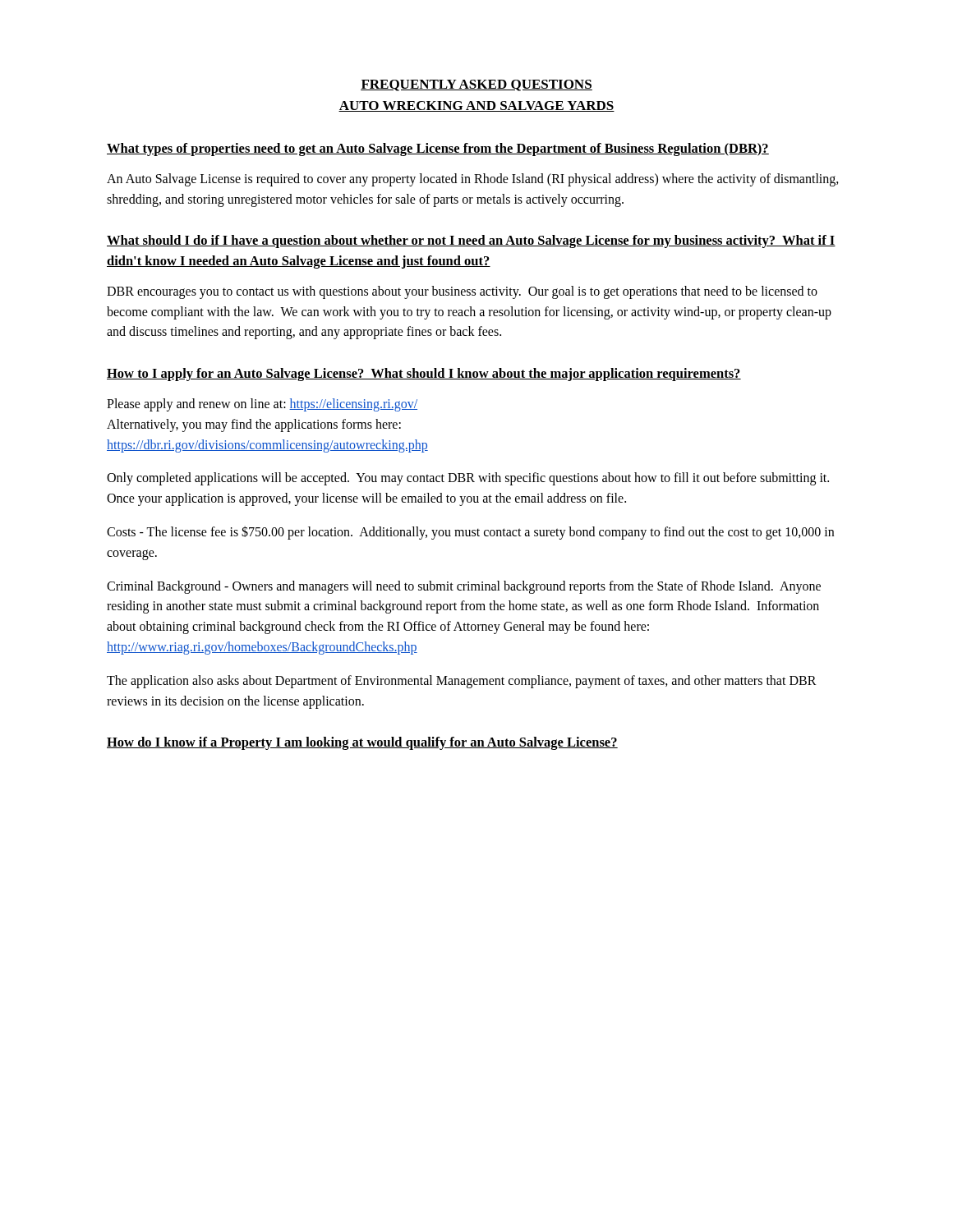Click the passage that begins "An Auto Salvage"
953x1232 pixels.
(473, 189)
